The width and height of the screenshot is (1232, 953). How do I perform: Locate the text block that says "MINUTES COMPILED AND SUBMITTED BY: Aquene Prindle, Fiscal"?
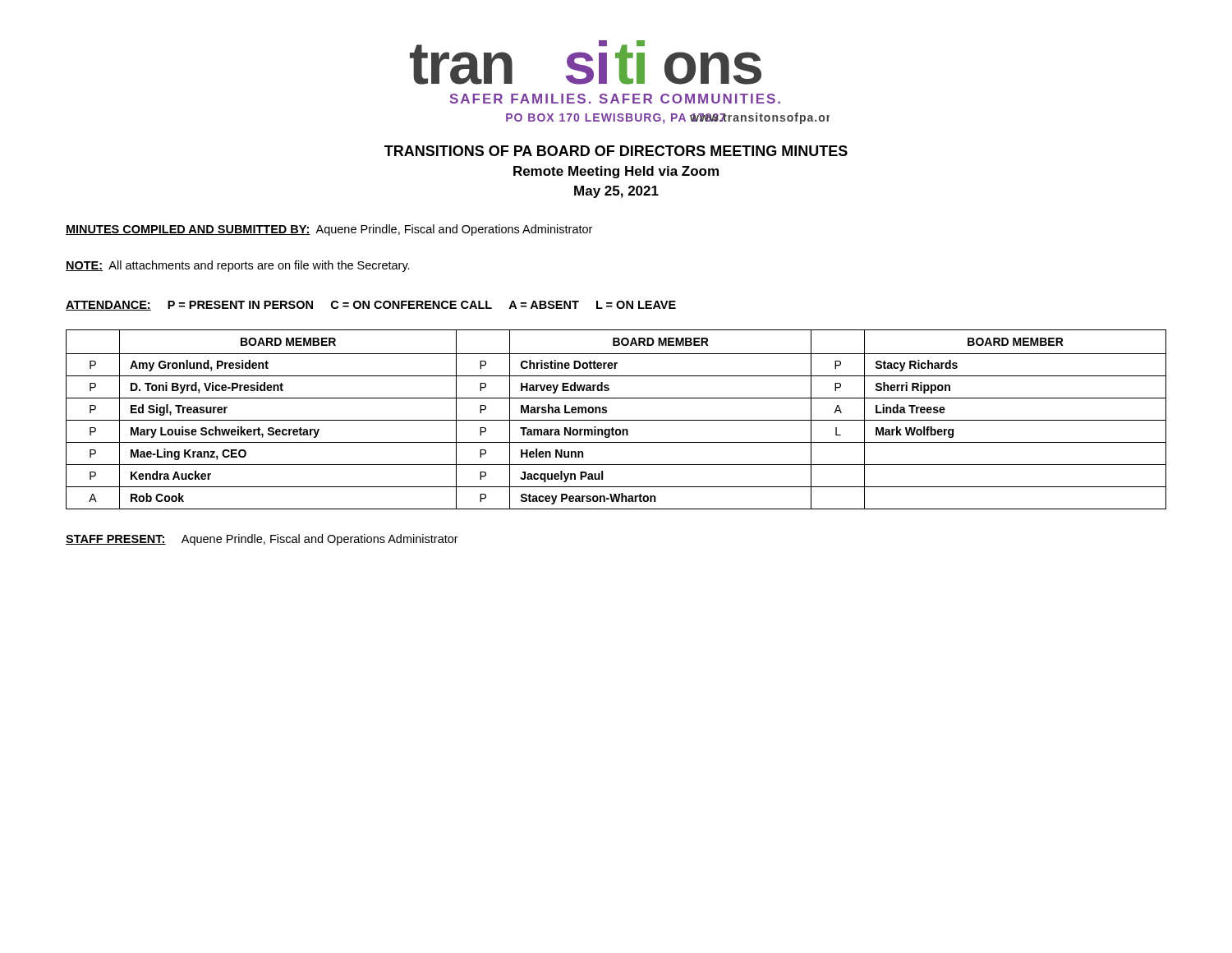(329, 229)
